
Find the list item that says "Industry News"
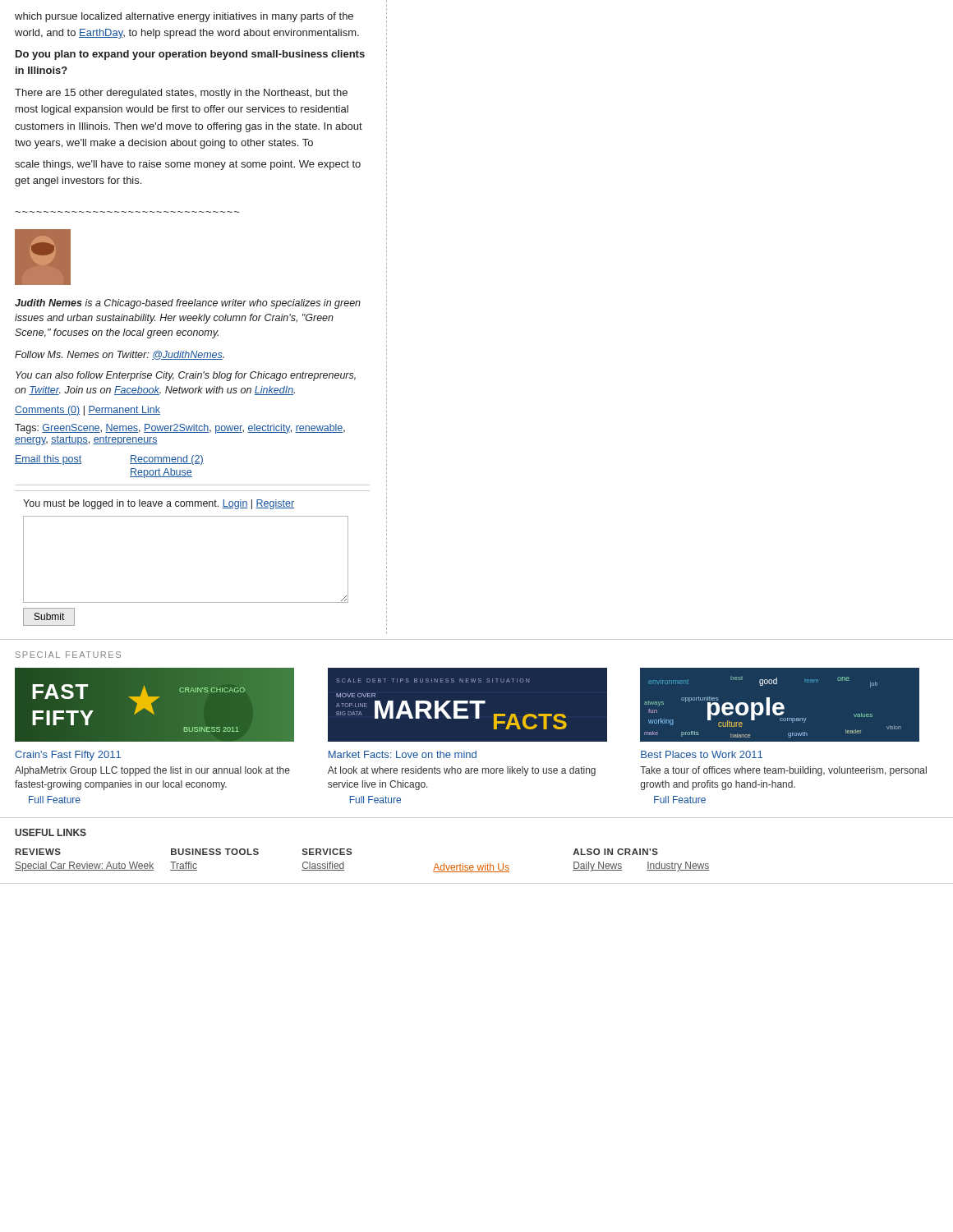coord(678,866)
